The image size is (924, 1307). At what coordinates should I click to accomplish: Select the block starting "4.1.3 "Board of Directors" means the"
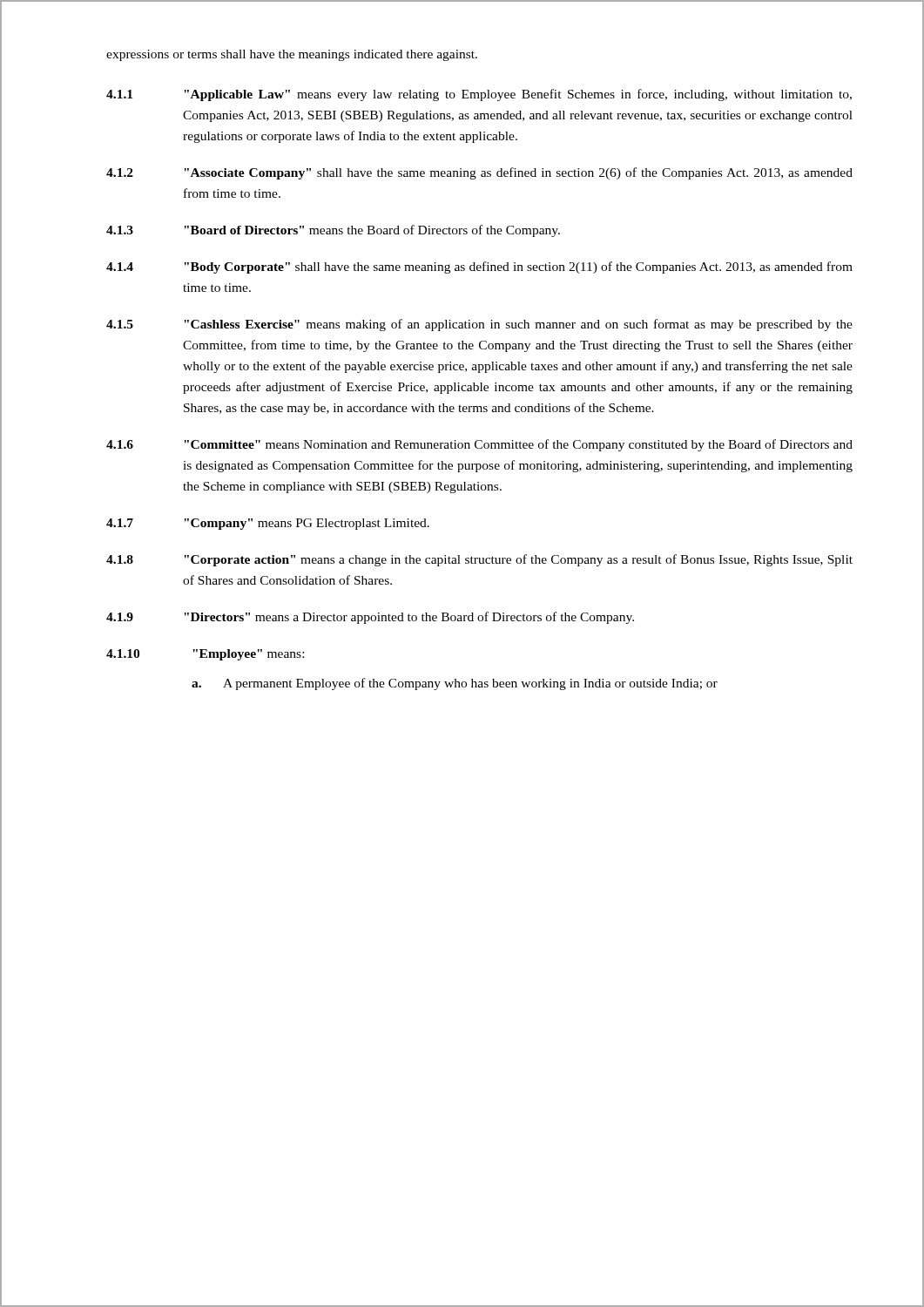point(479,230)
